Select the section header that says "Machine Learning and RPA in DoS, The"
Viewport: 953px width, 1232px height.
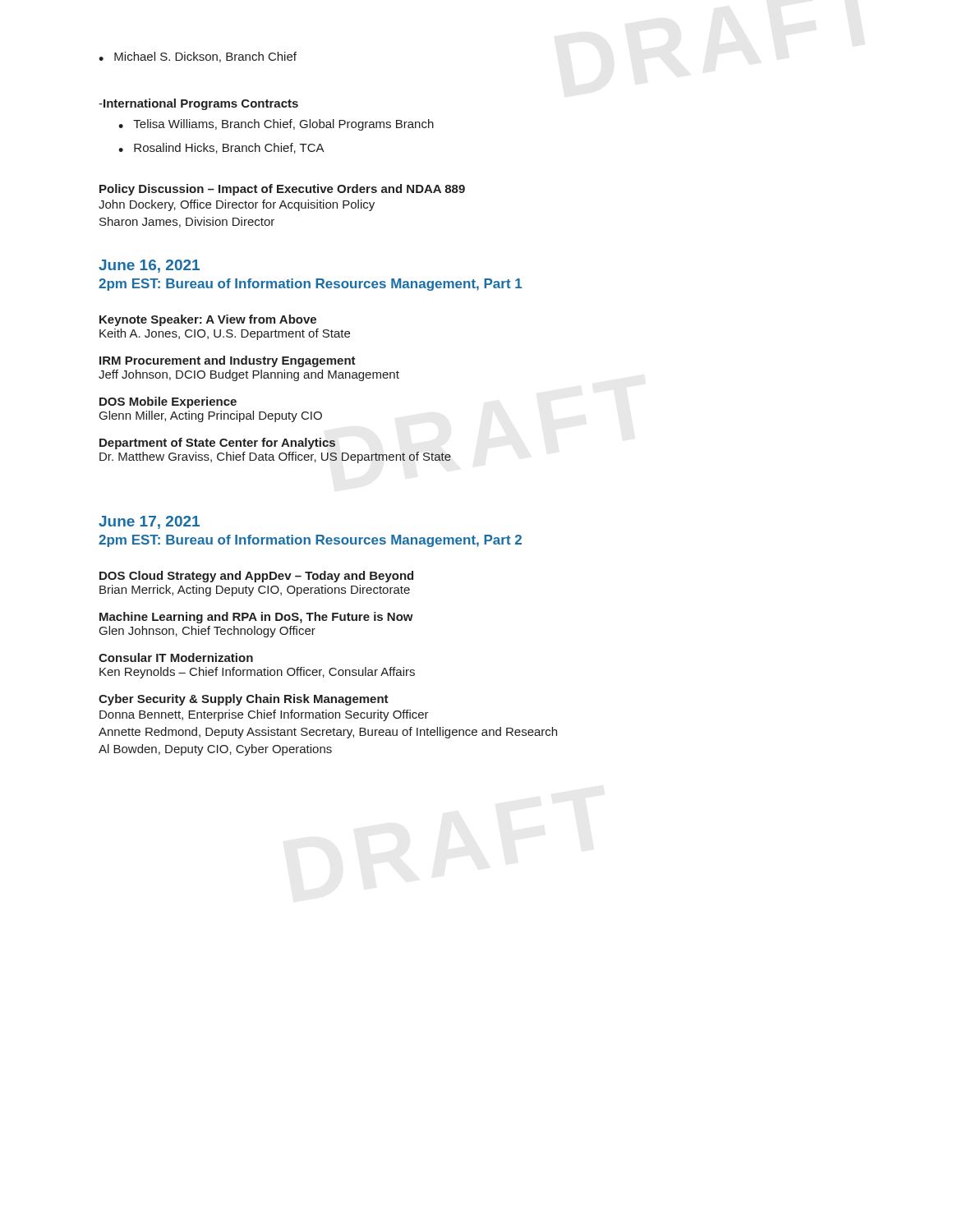point(256,616)
